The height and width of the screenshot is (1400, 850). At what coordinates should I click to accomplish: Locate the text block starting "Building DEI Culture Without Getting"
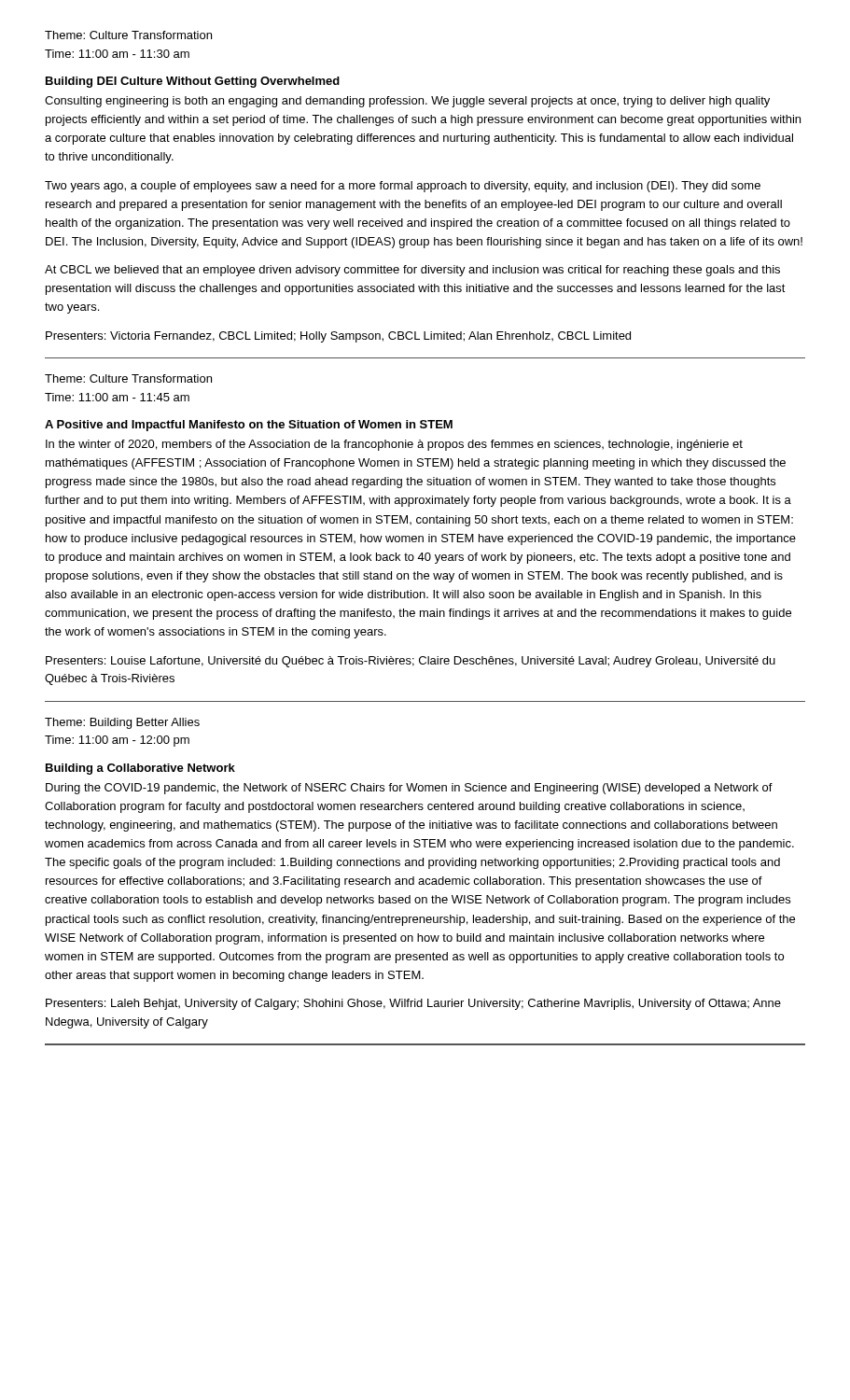pos(192,81)
